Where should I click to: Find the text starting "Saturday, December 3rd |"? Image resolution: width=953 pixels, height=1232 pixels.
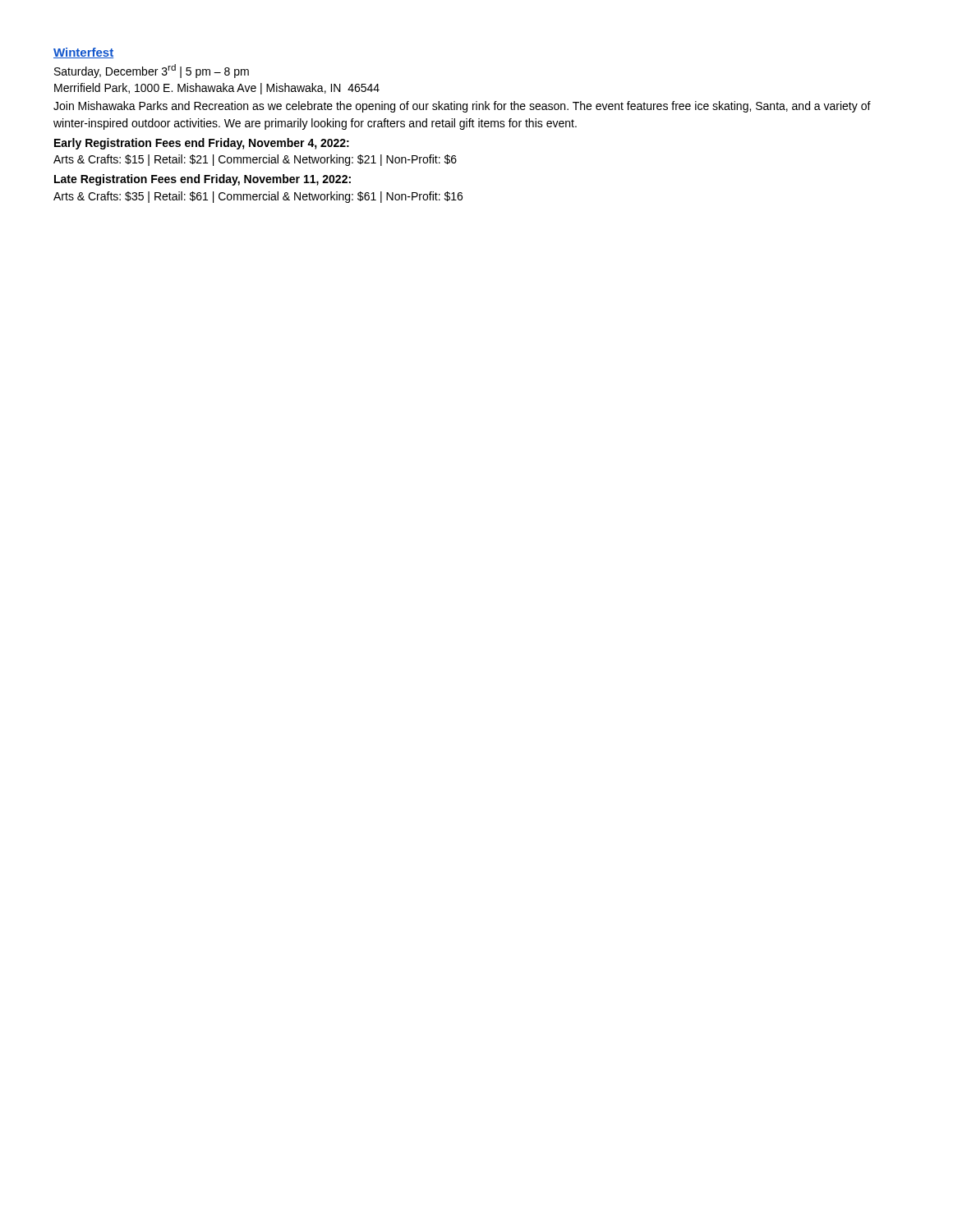click(x=151, y=70)
